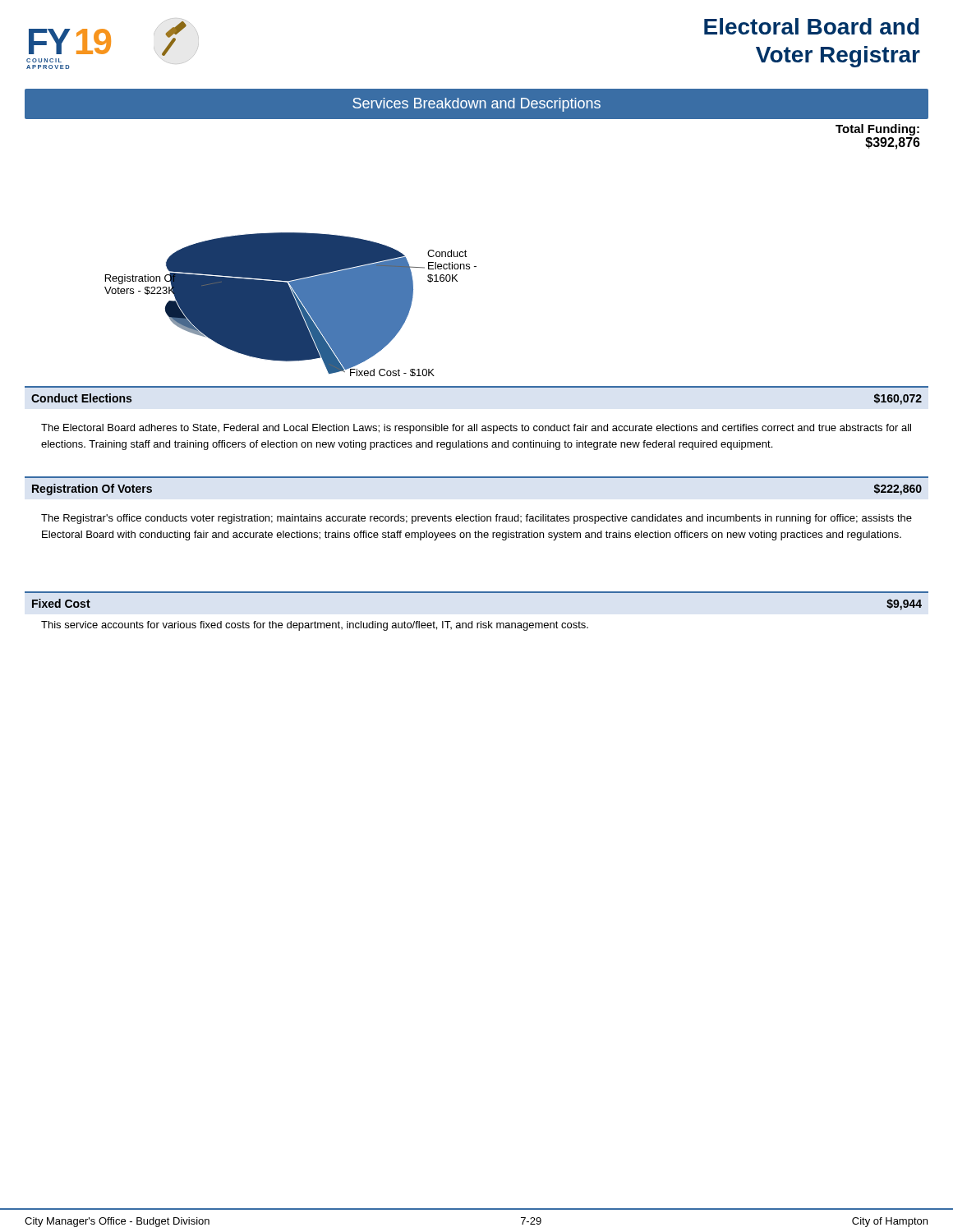Image resolution: width=953 pixels, height=1232 pixels.
Task: Point to "Total Funding: $392,876"
Action: click(x=878, y=136)
